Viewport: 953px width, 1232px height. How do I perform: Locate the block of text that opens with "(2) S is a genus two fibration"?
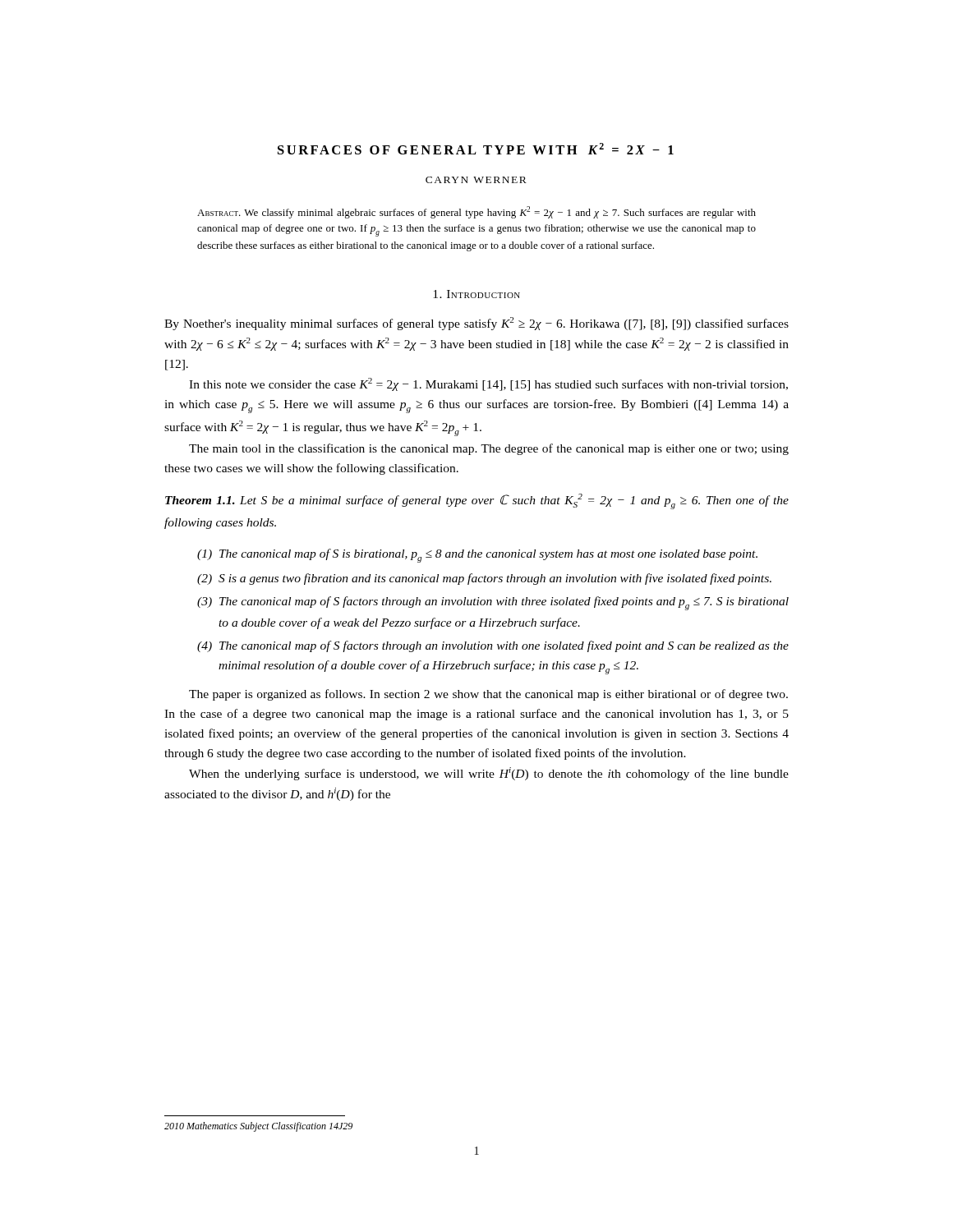485,578
